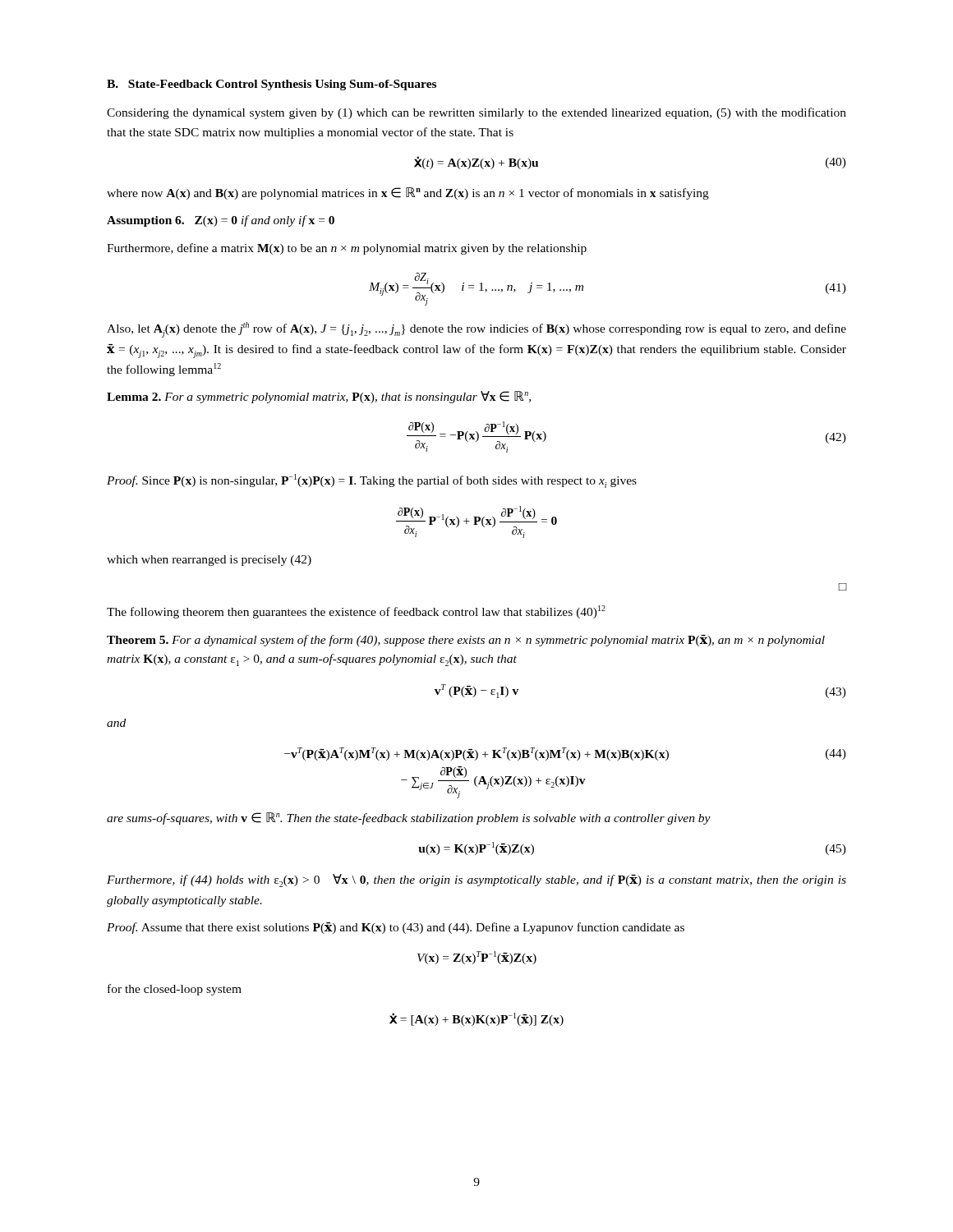Locate the block of text that opens with "Also, let Aj(x) denote the"

point(476,348)
